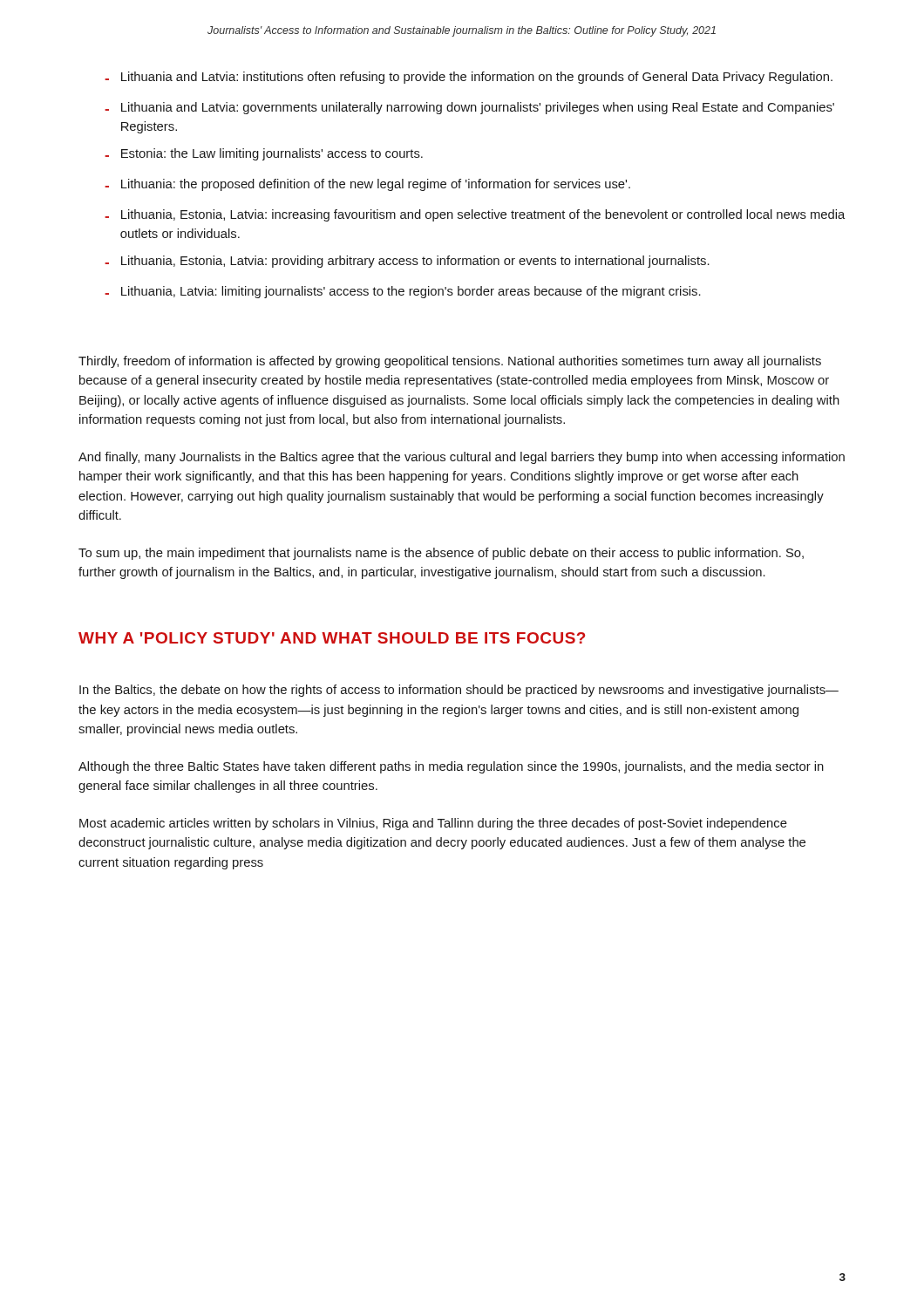Locate the text block starting "- Lithuania, Estonia, Latvia: providing"
Screen dimensions: 1308x924
tap(407, 263)
